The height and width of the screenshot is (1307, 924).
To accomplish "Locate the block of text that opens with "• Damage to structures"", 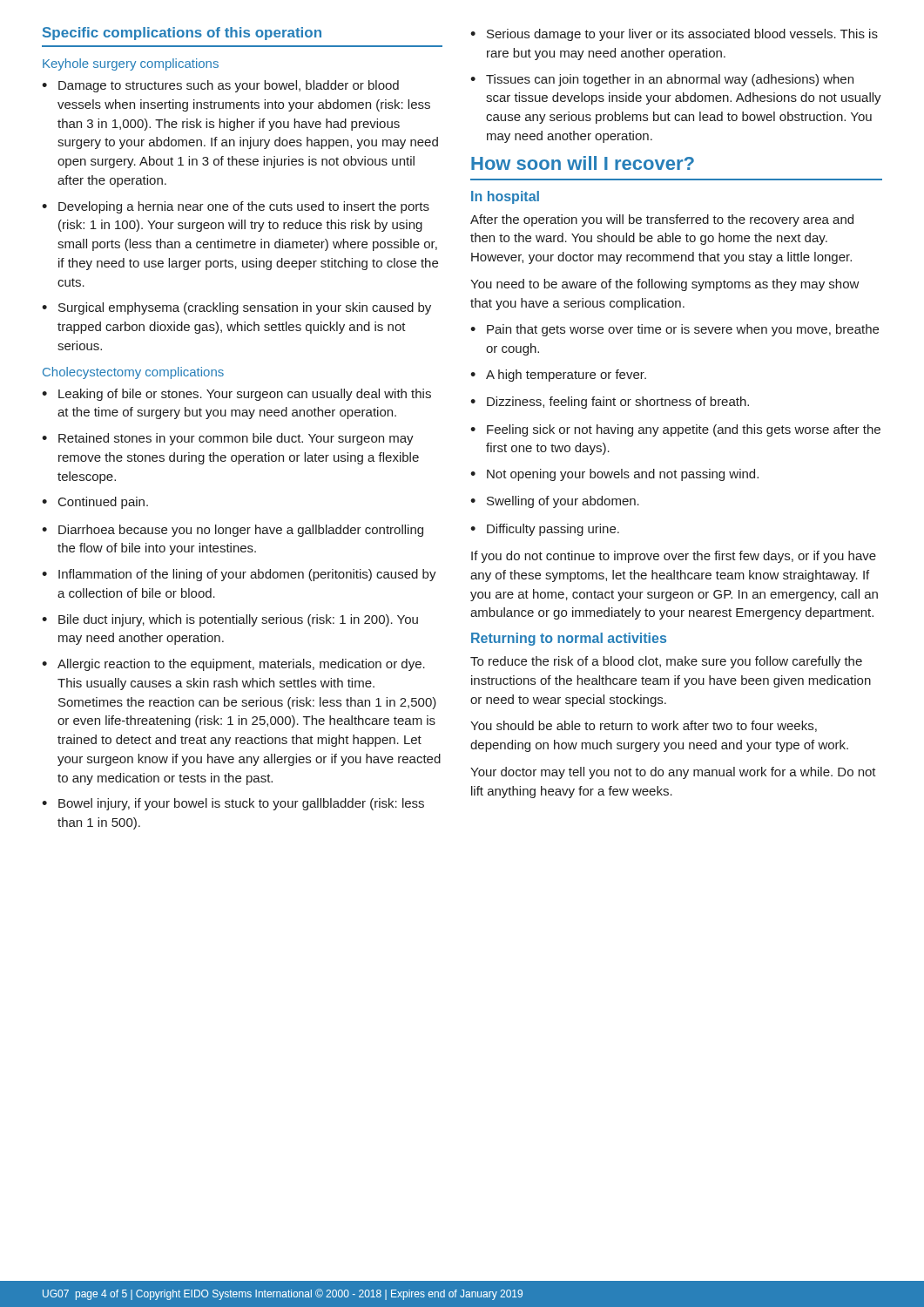I will [x=242, y=133].
